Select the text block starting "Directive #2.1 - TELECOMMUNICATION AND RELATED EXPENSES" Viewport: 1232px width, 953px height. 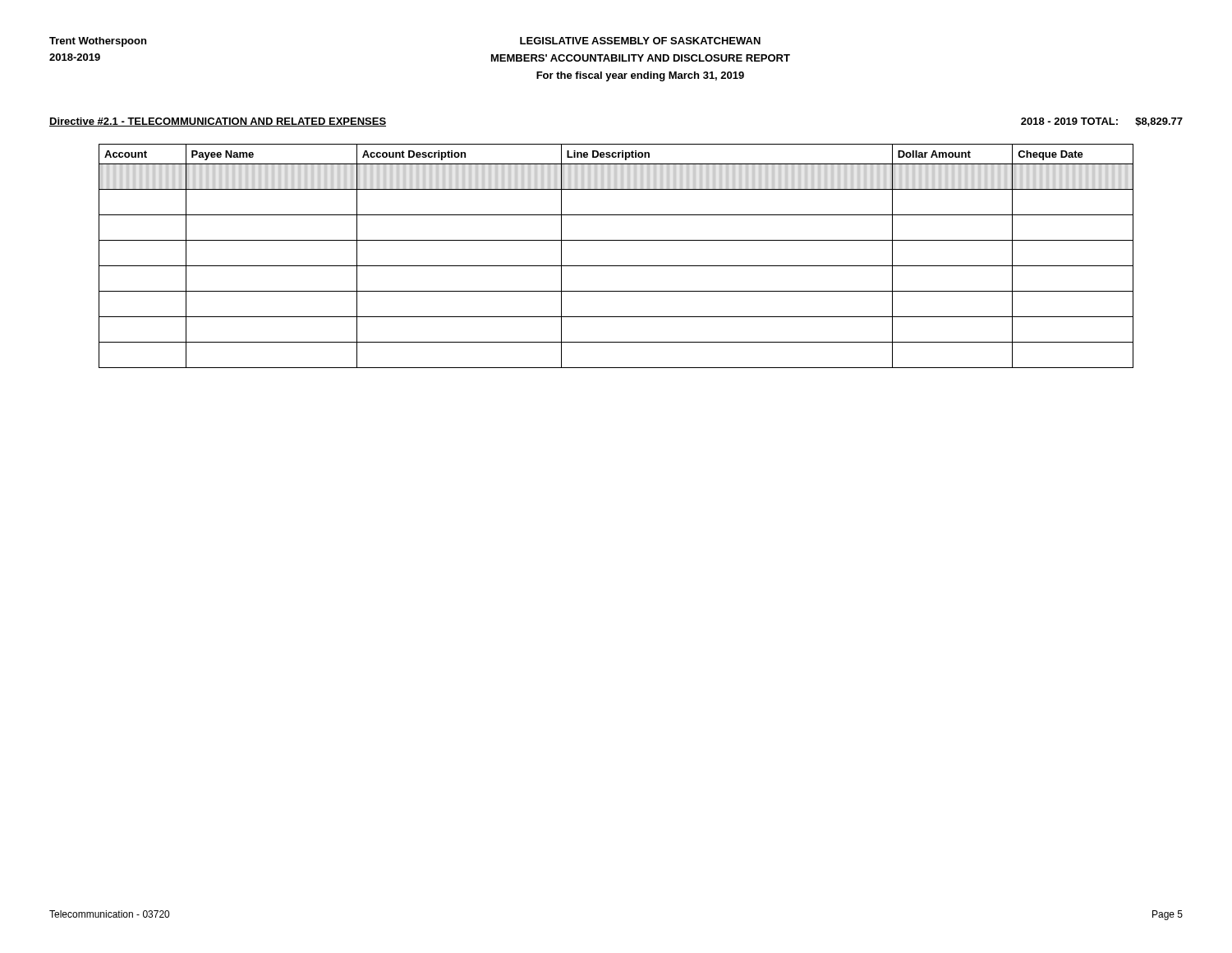pyautogui.click(x=217, y=122)
